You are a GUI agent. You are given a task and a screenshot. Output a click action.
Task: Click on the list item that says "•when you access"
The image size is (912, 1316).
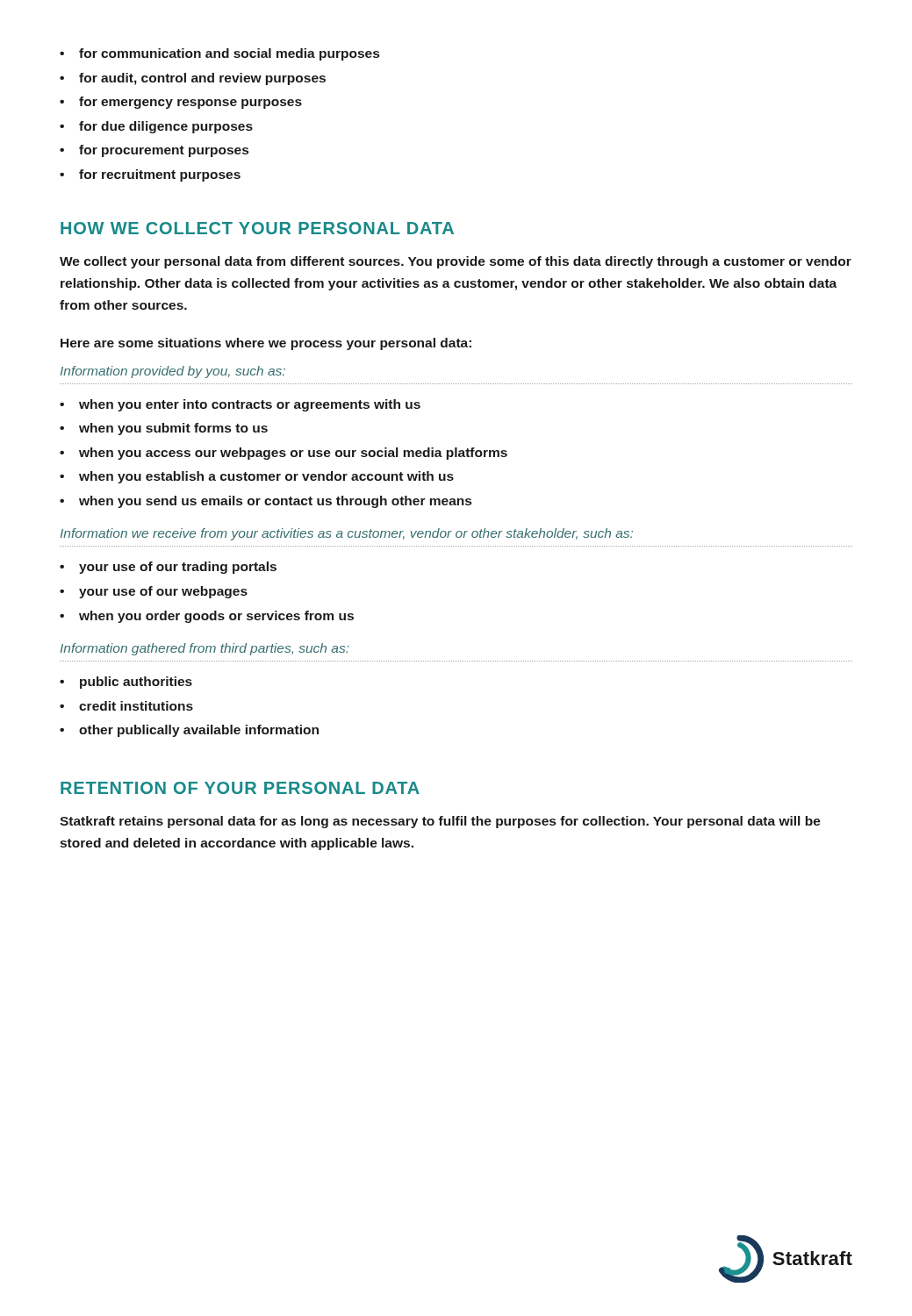pyautogui.click(x=284, y=452)
